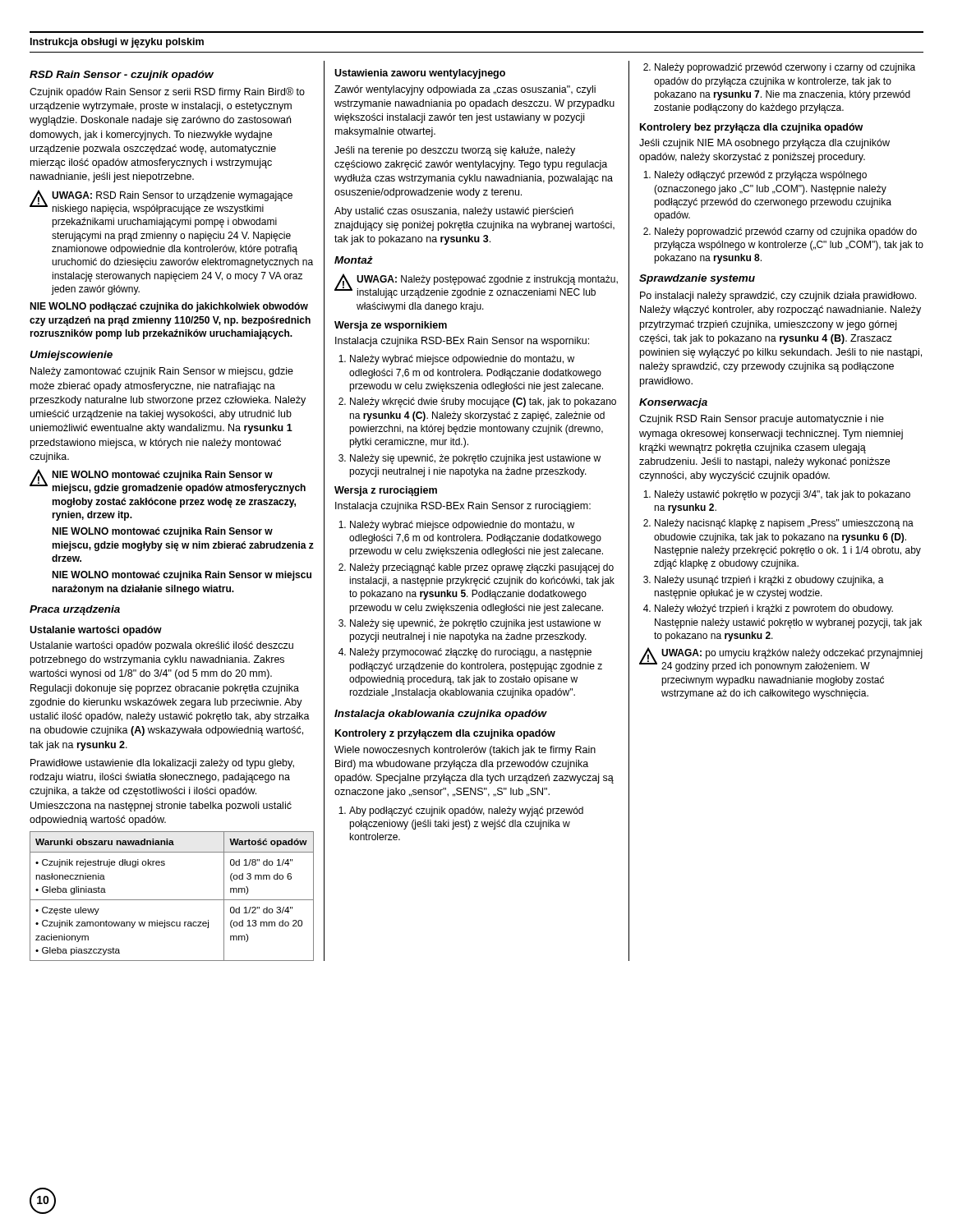Viewport: 953px width, 1232px height.
Task: Find "Ustalanie wartości opadów" on this page
Action: coord(95,630)
